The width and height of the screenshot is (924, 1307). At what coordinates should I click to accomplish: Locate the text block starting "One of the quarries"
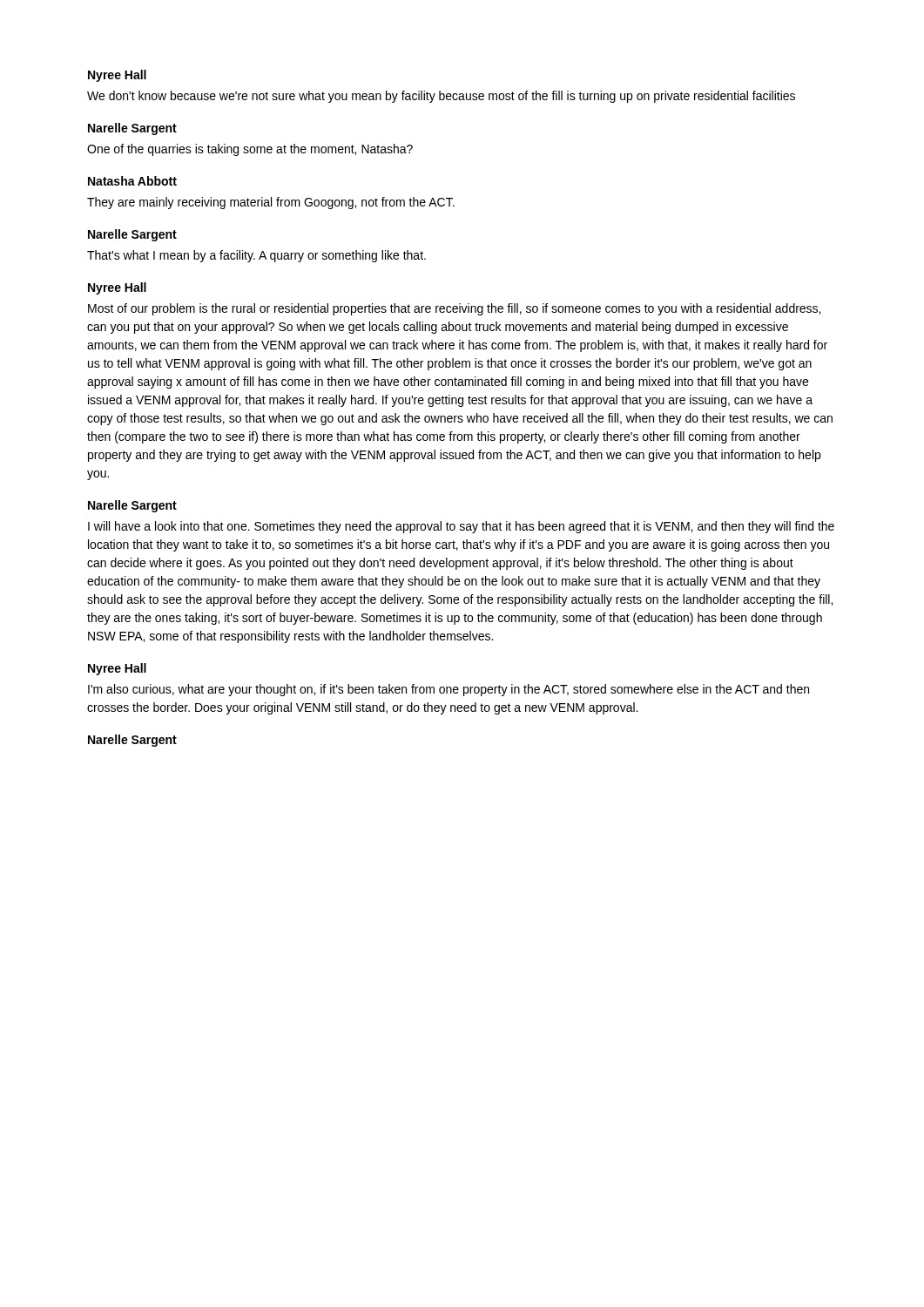click(x=250, y=149)
